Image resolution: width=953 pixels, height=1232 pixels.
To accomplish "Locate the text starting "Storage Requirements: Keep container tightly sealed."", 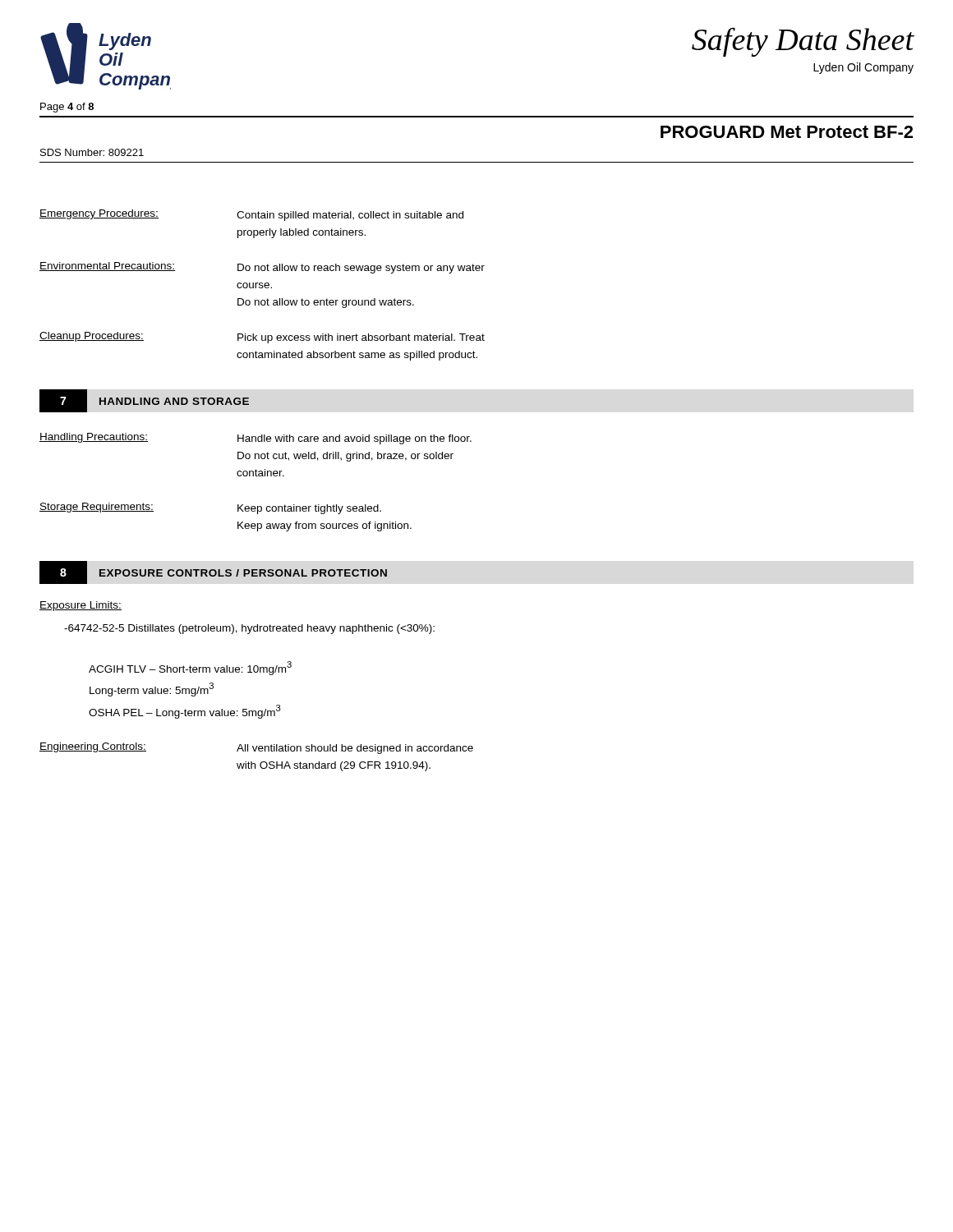I will click(x=87, y=508).
